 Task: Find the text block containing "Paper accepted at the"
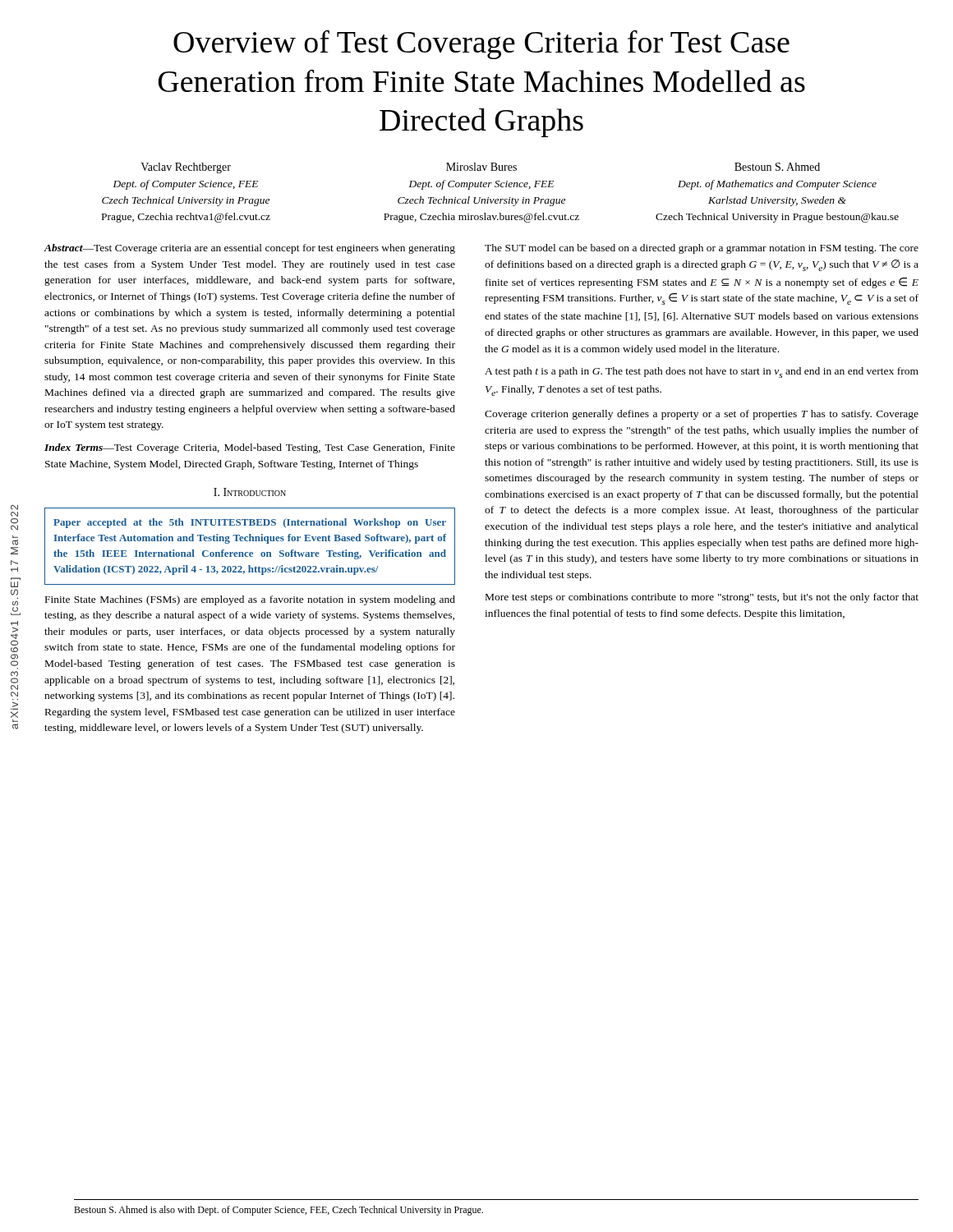pyautogui.click(x=250, y=546)
